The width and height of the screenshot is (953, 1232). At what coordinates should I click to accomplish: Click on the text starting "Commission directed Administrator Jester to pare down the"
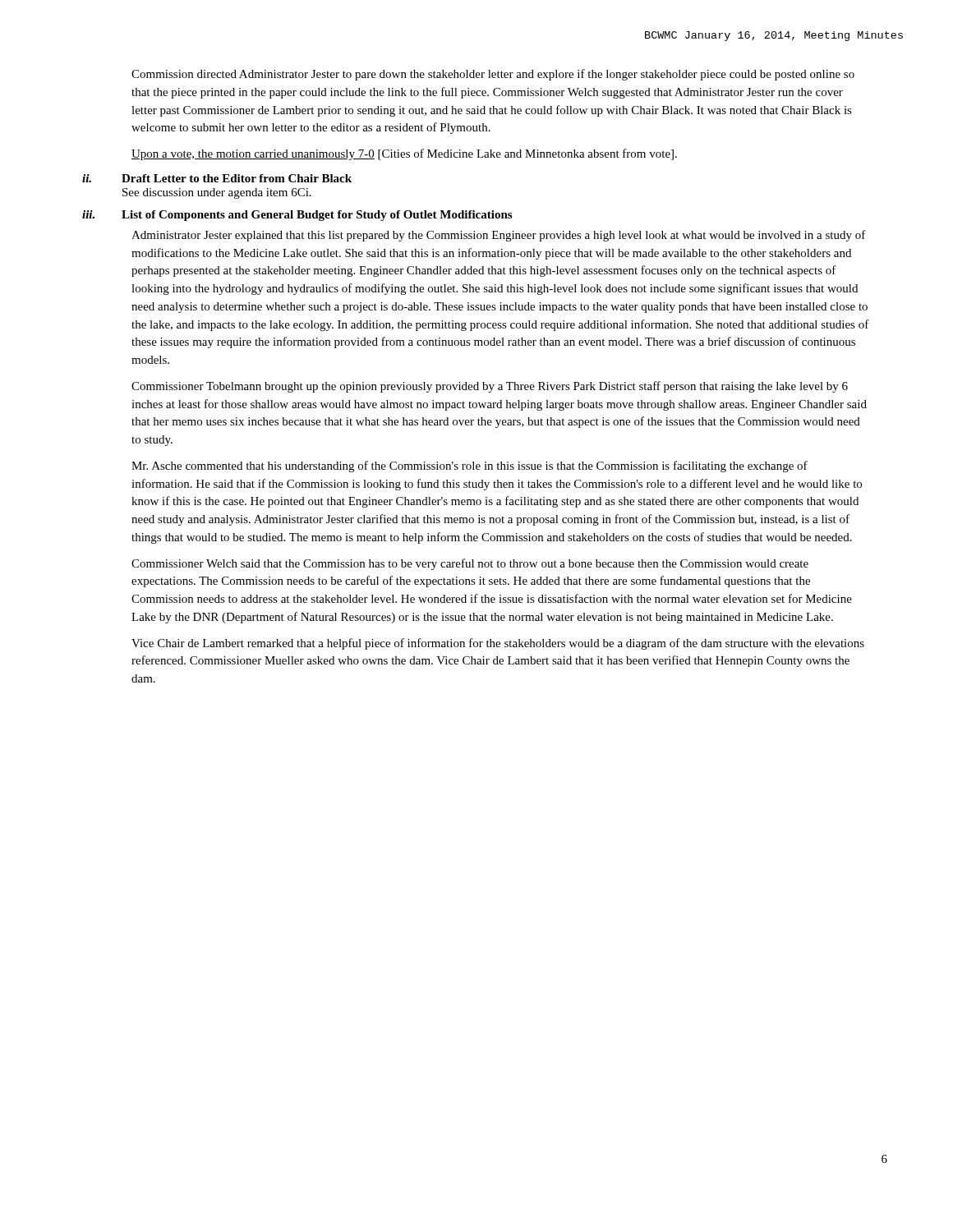click(501, 101)
